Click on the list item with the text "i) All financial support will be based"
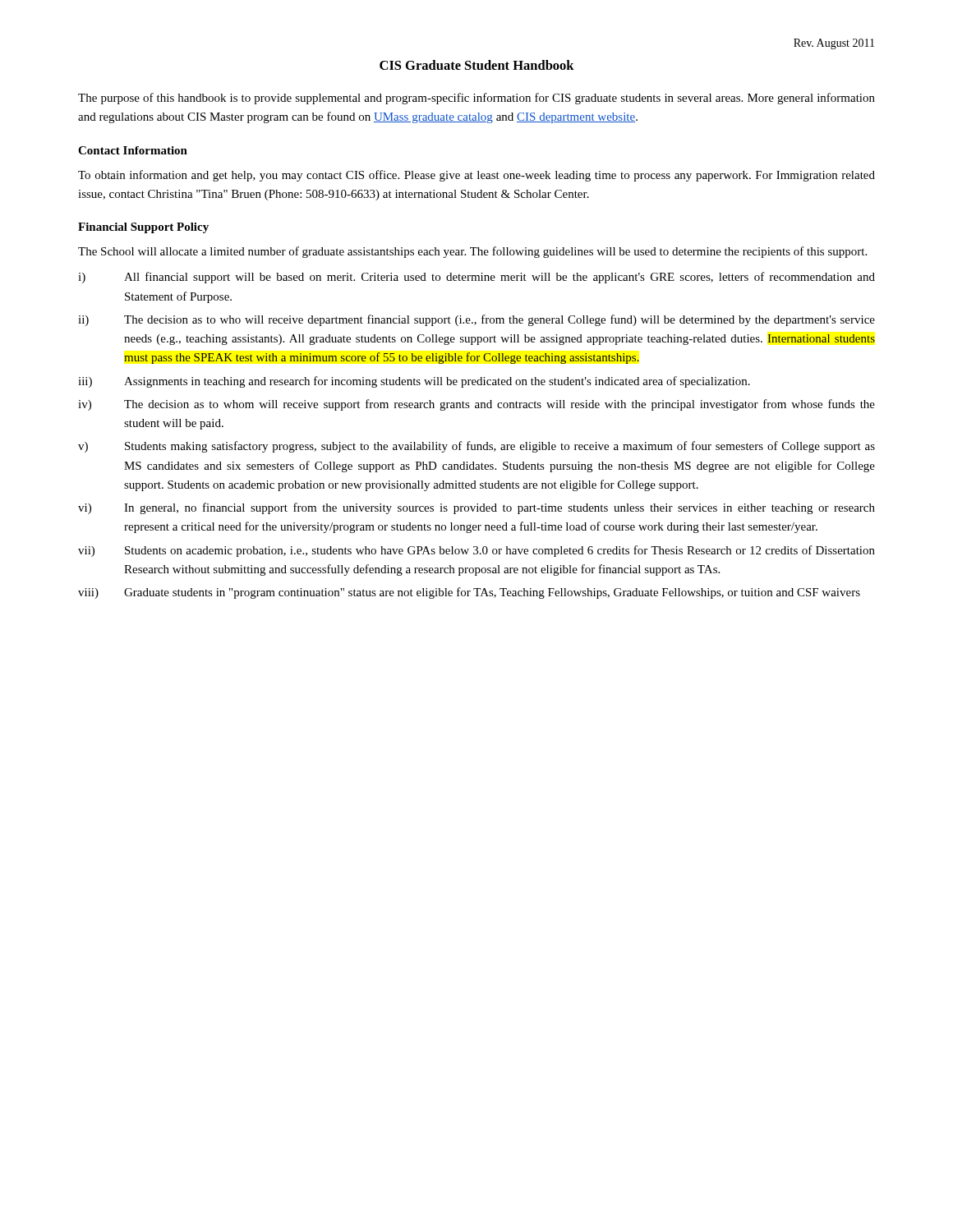This screenshot has width=953, height=1232. point(476,287)
